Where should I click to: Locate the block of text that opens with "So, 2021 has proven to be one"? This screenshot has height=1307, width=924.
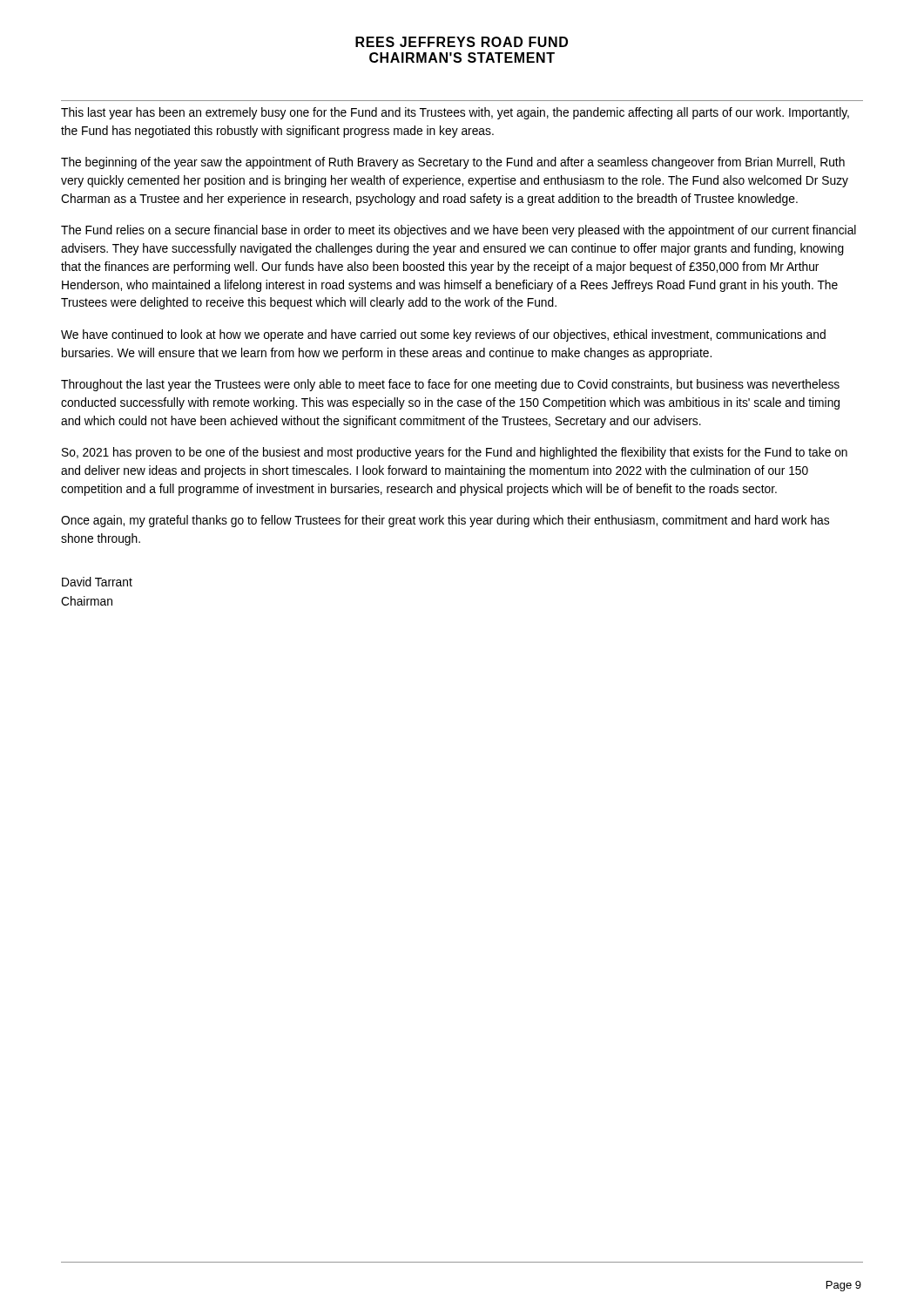462,472
